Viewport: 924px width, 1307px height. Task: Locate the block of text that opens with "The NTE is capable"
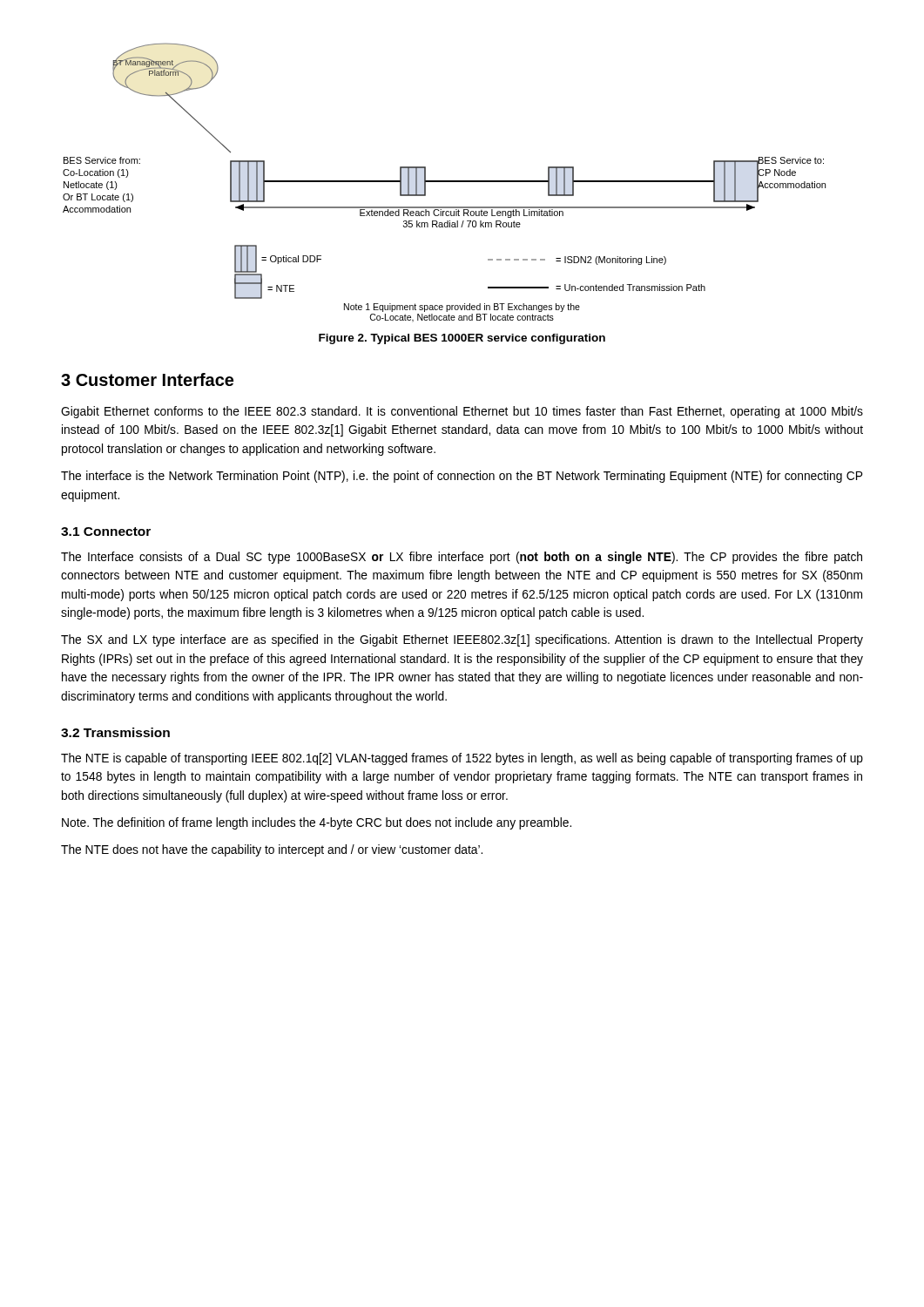point(462,777)
